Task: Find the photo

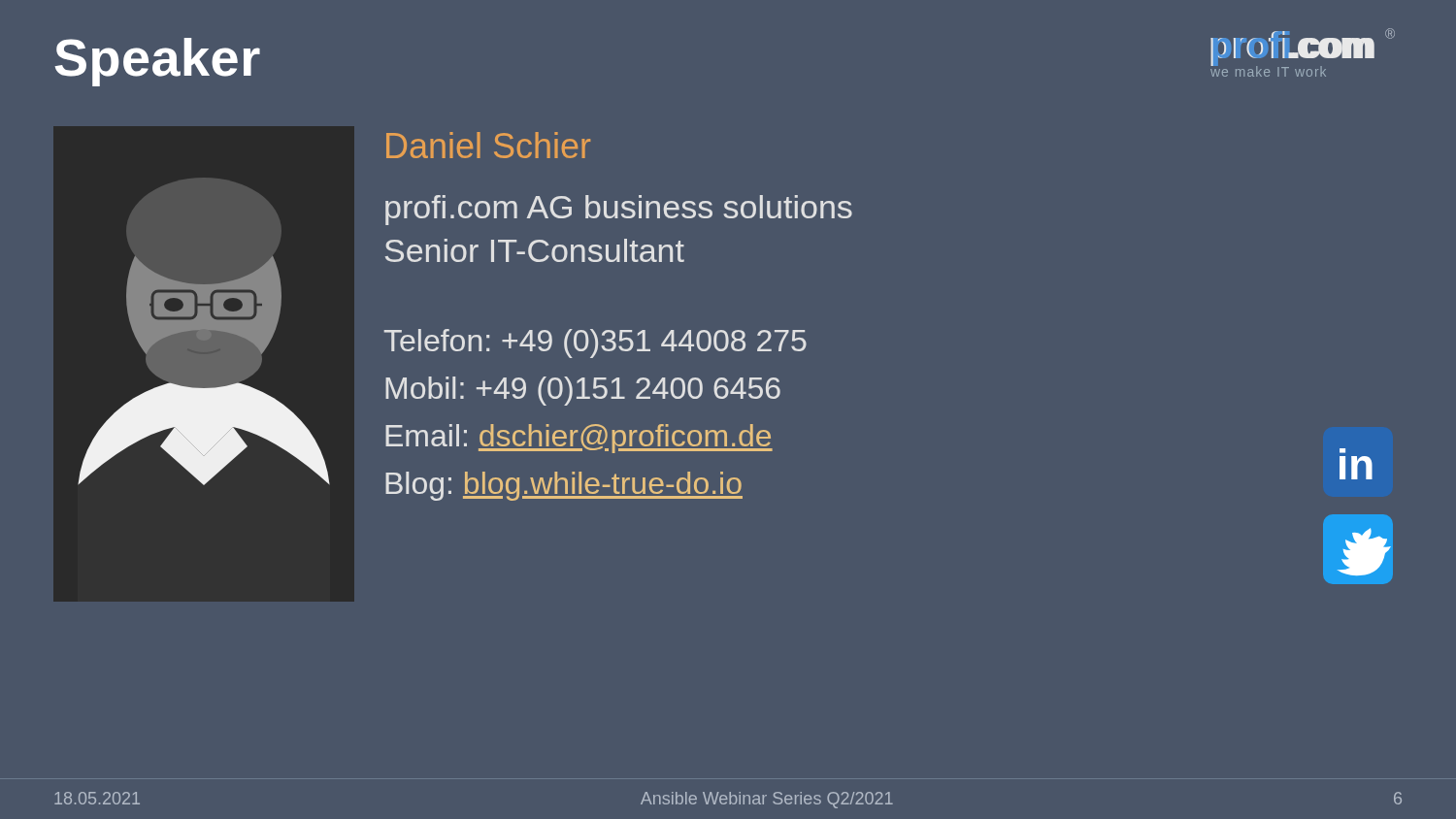Action: pyautogui.click(x=204, y=364)
